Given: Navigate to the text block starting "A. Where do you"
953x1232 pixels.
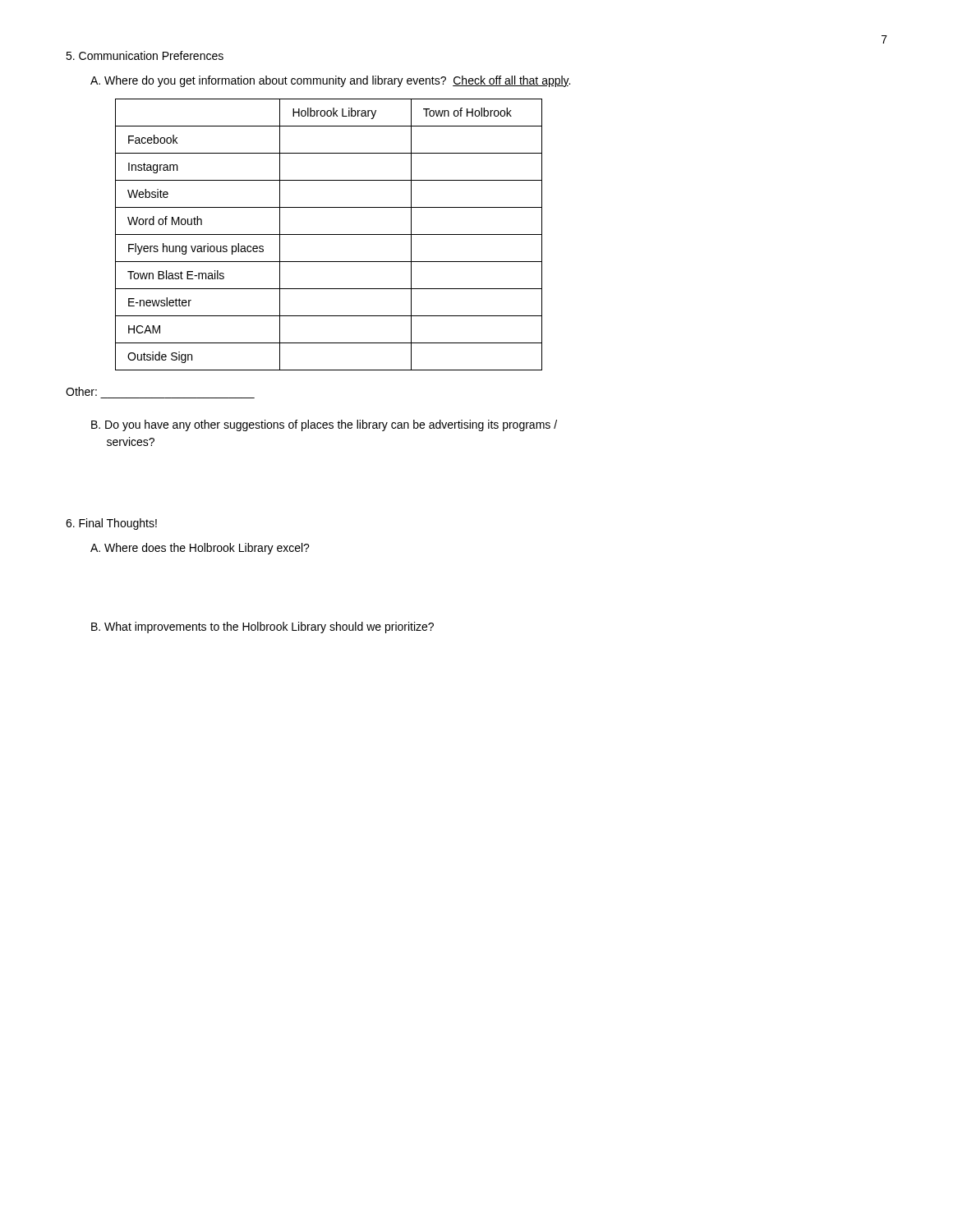Looking at the screenshot, I should pyautogui.click(x=331, y=81).
